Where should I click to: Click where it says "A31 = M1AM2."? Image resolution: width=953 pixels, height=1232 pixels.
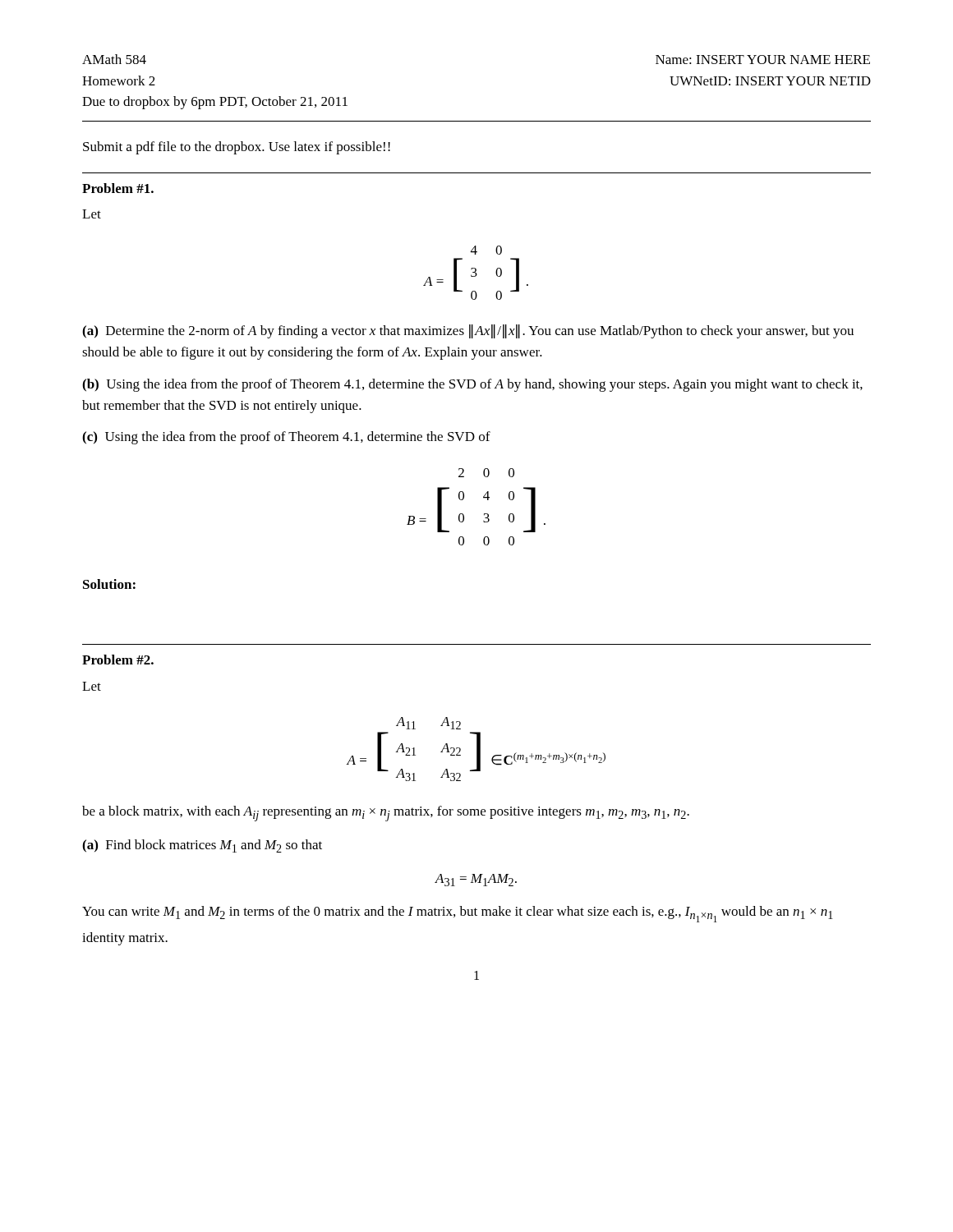[x=476, y=880]
